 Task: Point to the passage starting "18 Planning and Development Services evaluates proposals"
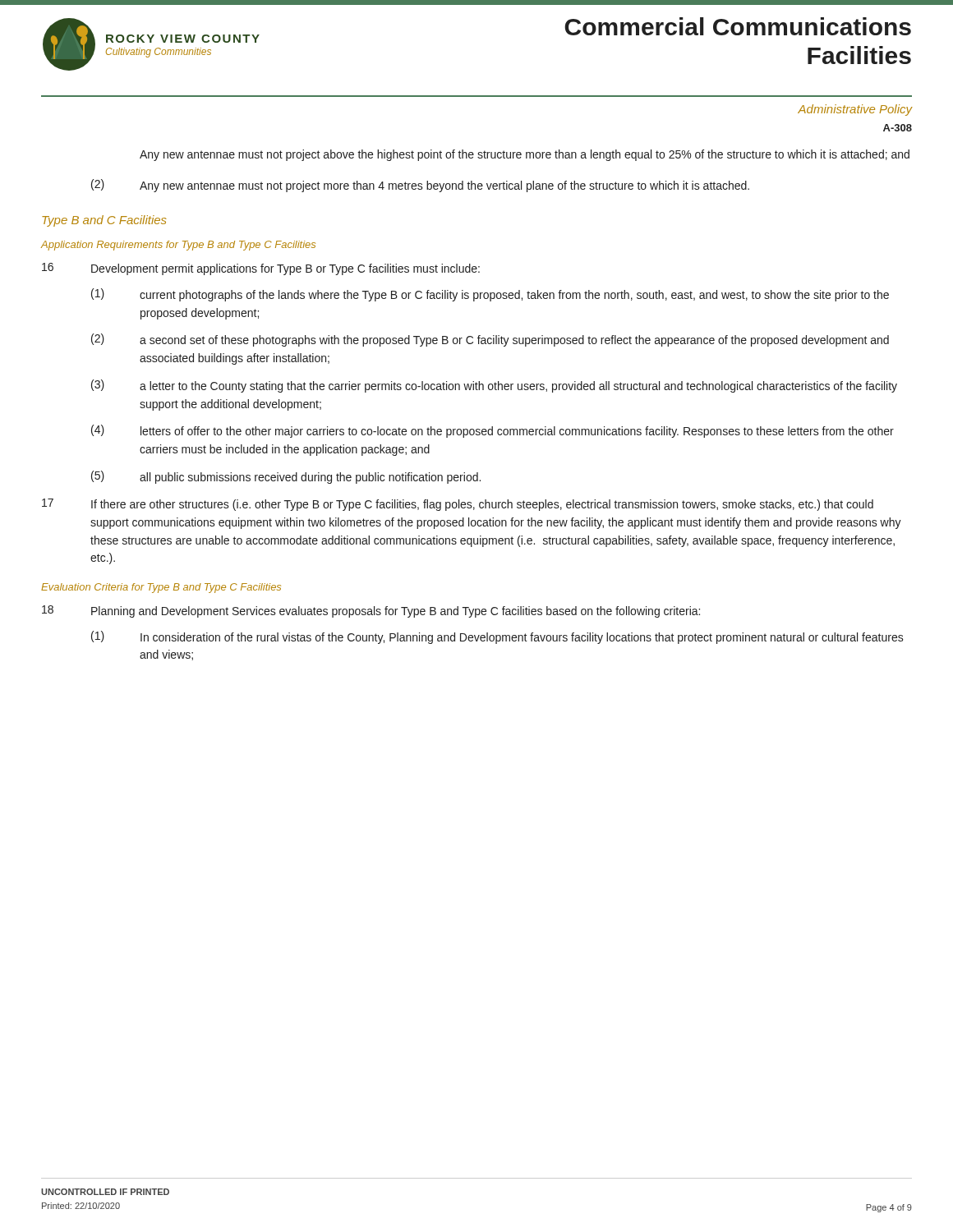[x=476, y=612]
